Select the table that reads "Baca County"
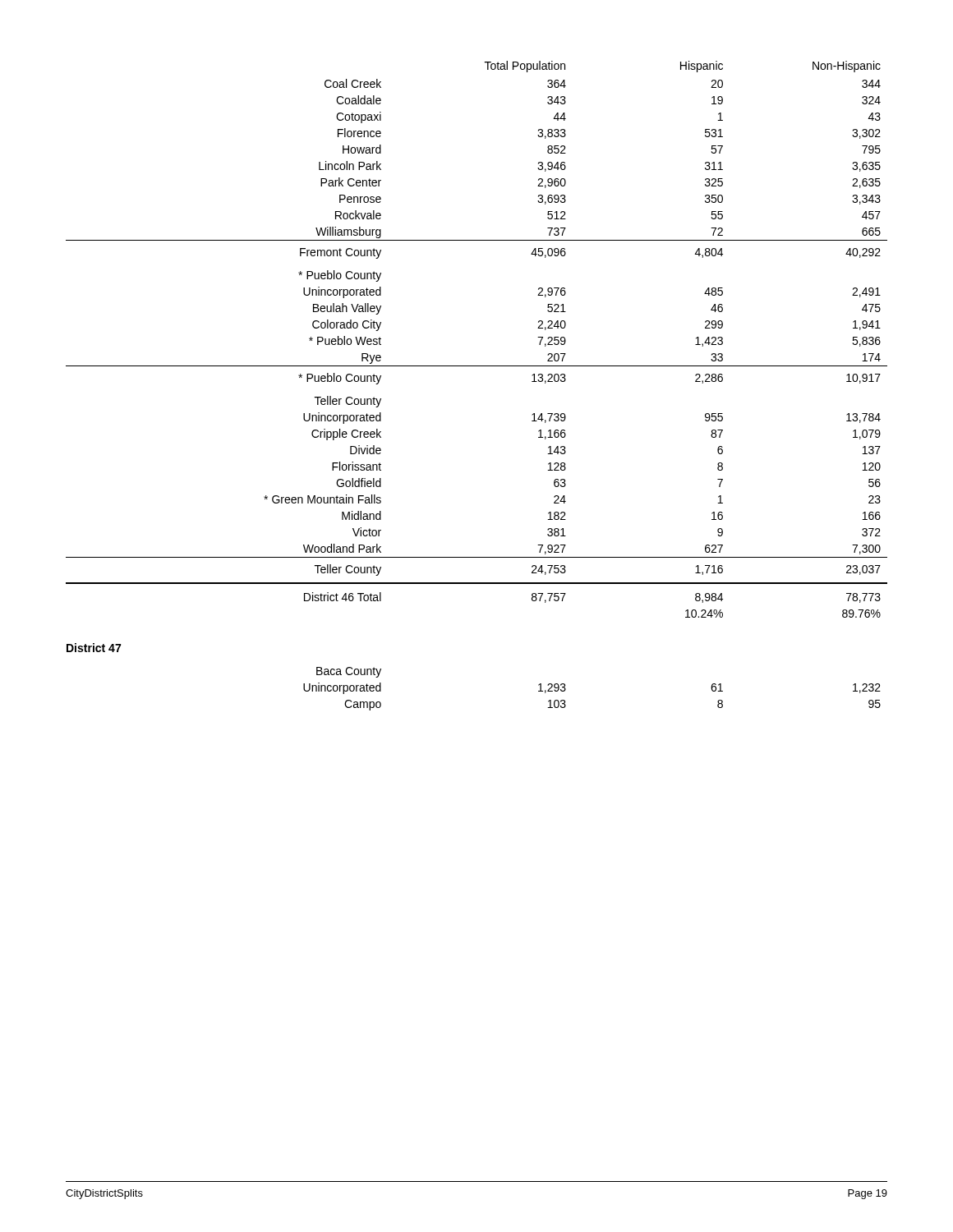The image size is (953, 1232). [x=476, y=687]
